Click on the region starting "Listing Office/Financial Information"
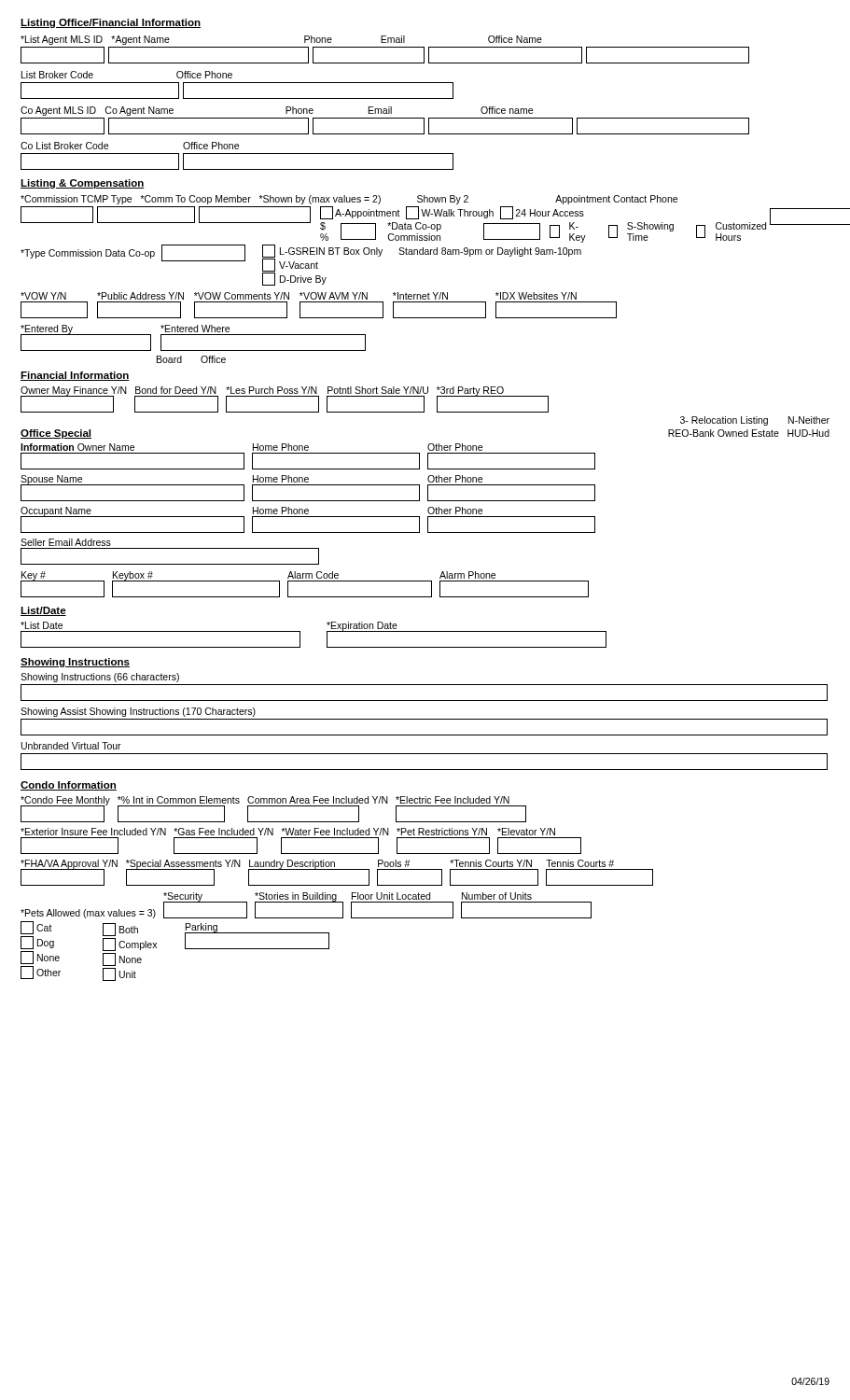The width and height of the screenshot is (850, 1400). pos(111,22)
